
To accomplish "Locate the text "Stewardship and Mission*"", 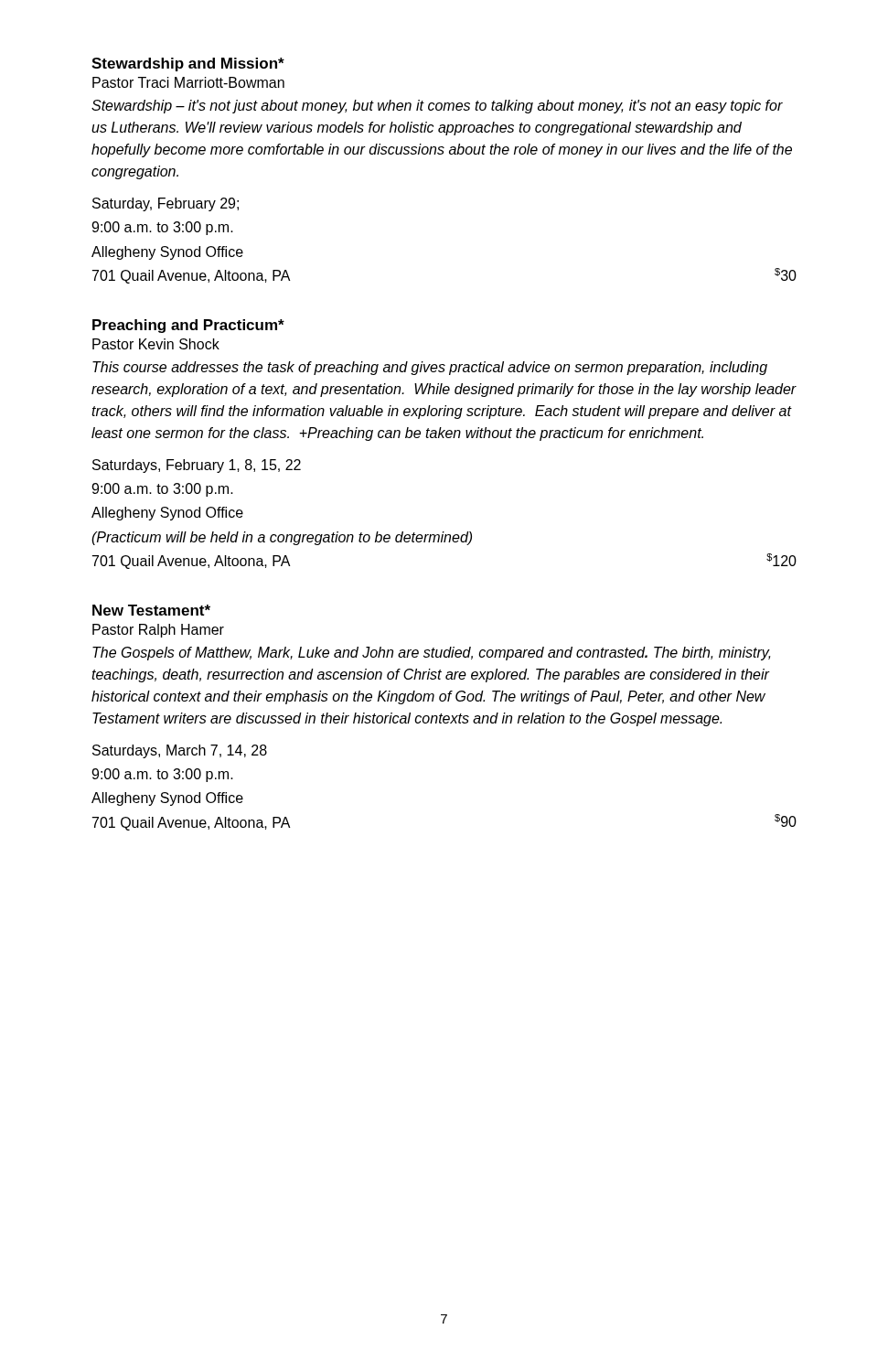I will tap(188, 64).
